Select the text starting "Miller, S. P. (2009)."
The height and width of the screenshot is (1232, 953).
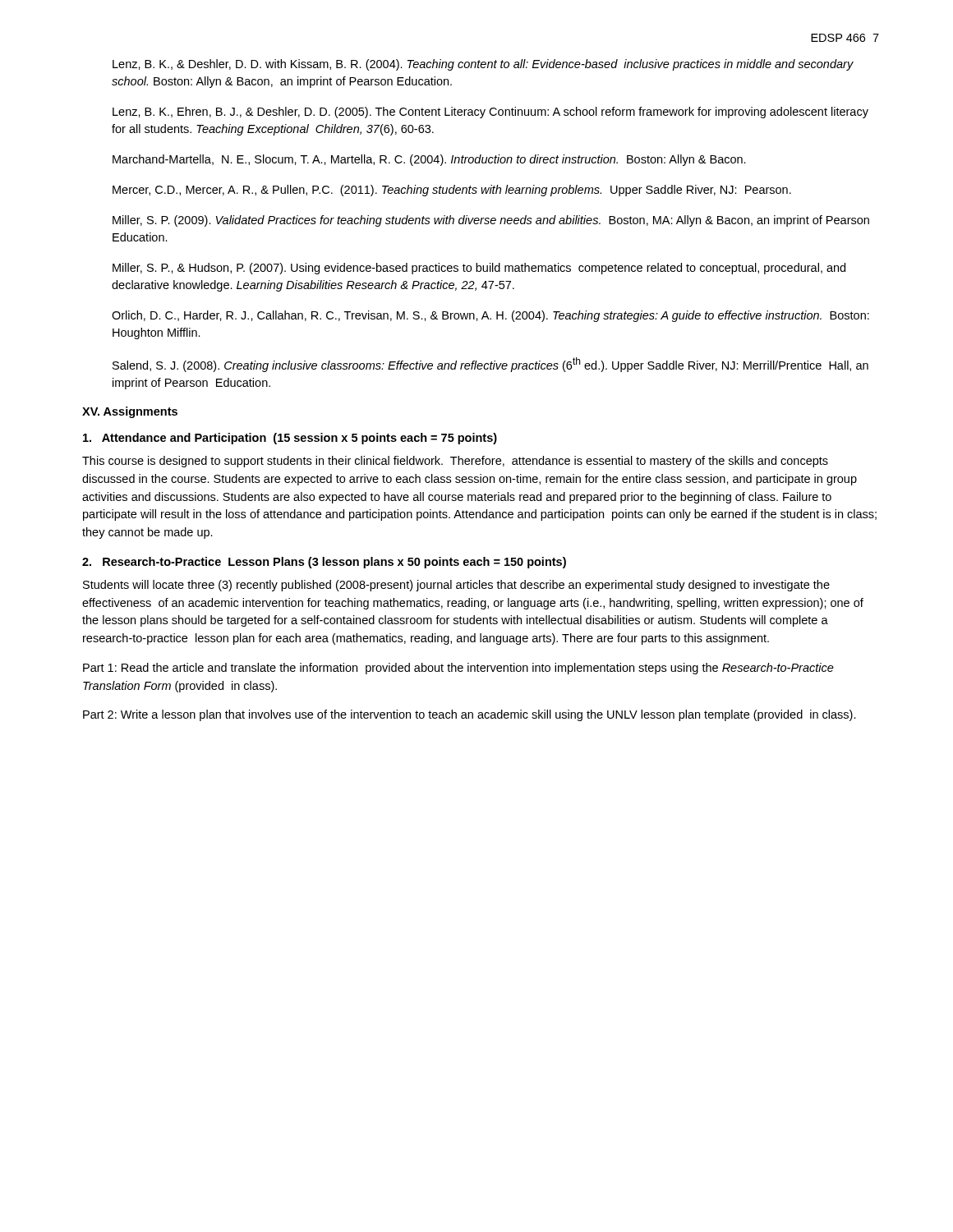click(481, 229)
